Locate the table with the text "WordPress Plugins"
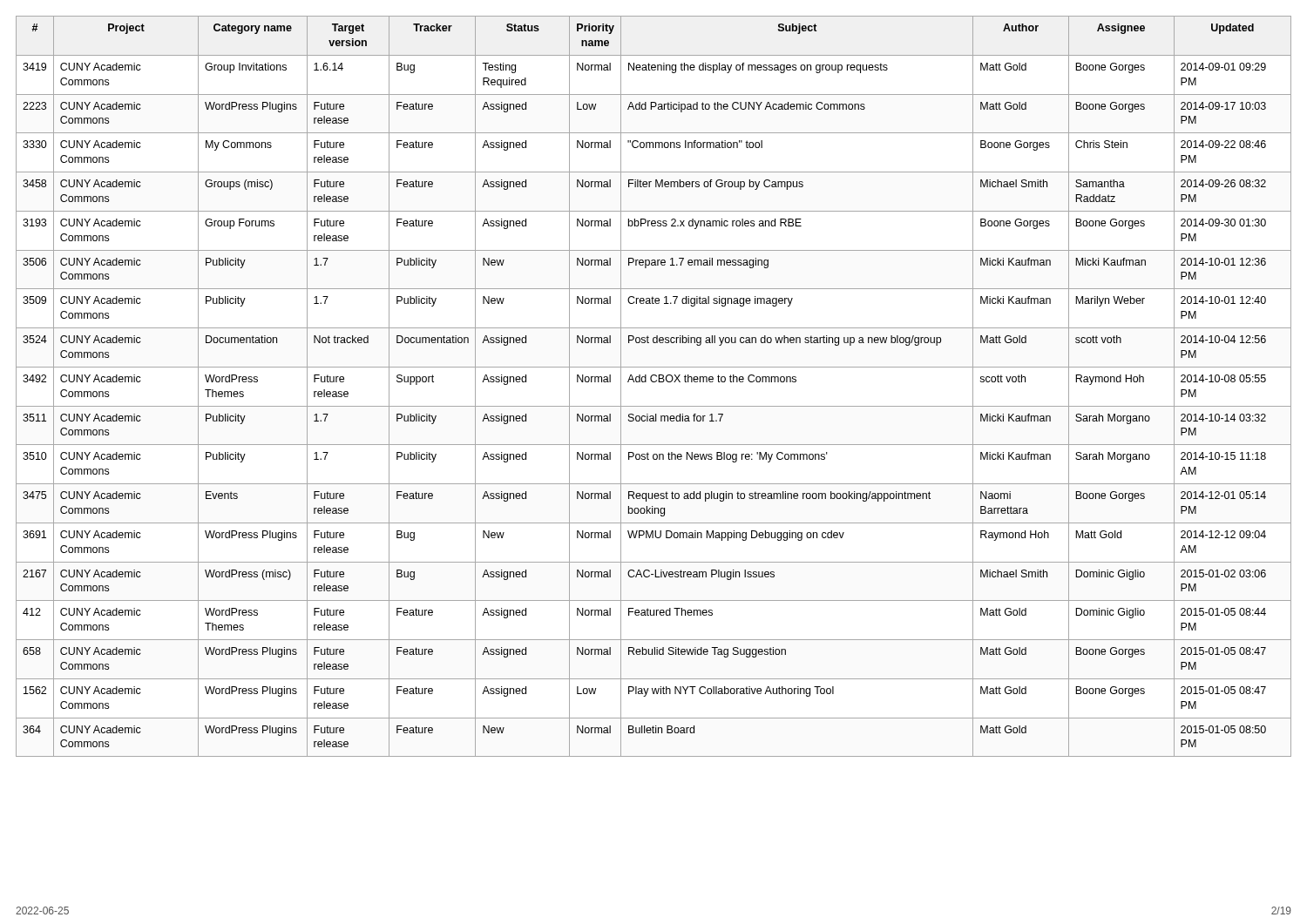The height and width of the screenshot is (924, 1307). [x=654, y=386]
